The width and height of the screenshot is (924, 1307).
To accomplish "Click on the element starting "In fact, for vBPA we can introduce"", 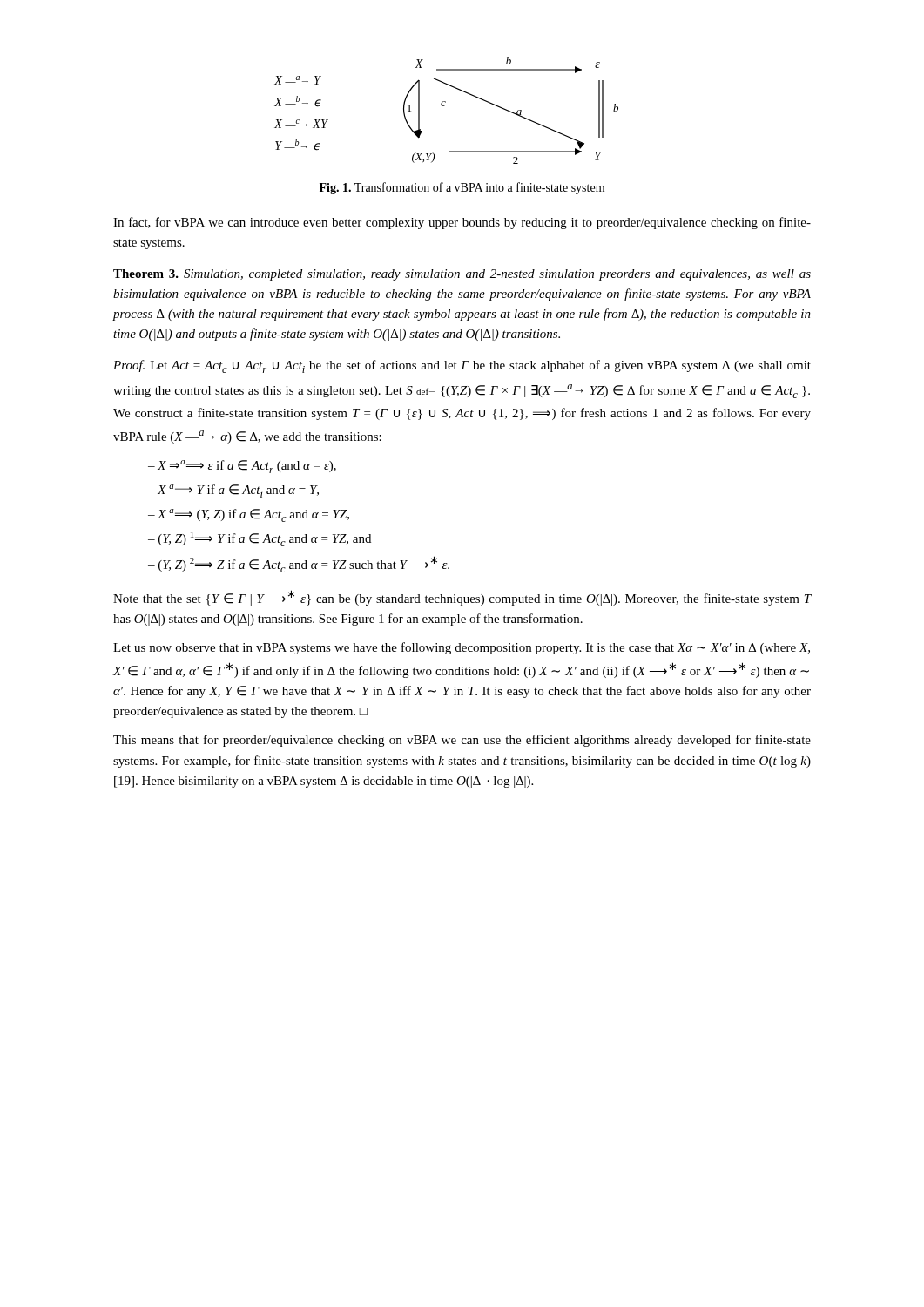I will (462, 232).
